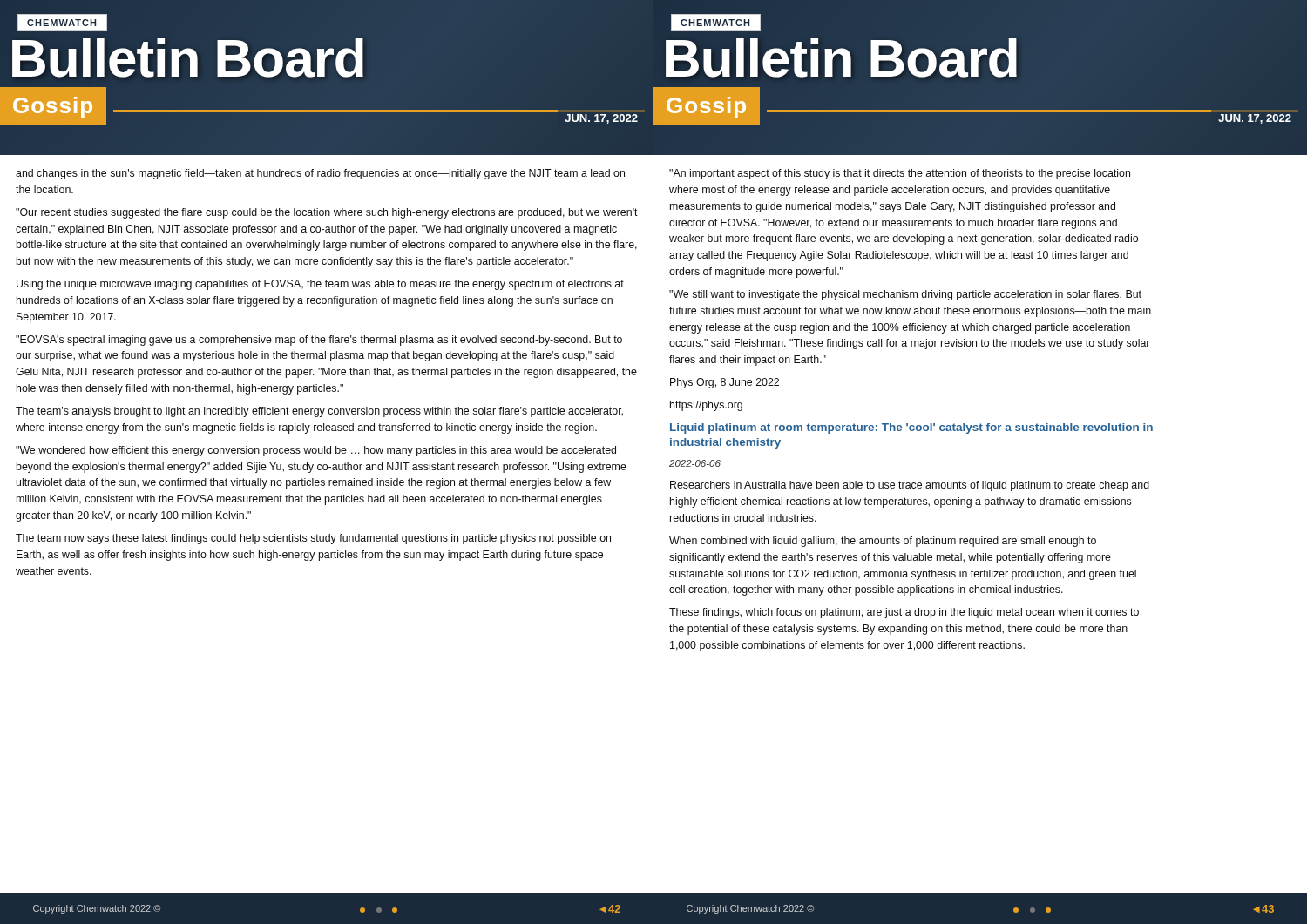Point to the block beginning "The team now"
This screenshot has width=1307, height=924.
(x=327, y=555)
